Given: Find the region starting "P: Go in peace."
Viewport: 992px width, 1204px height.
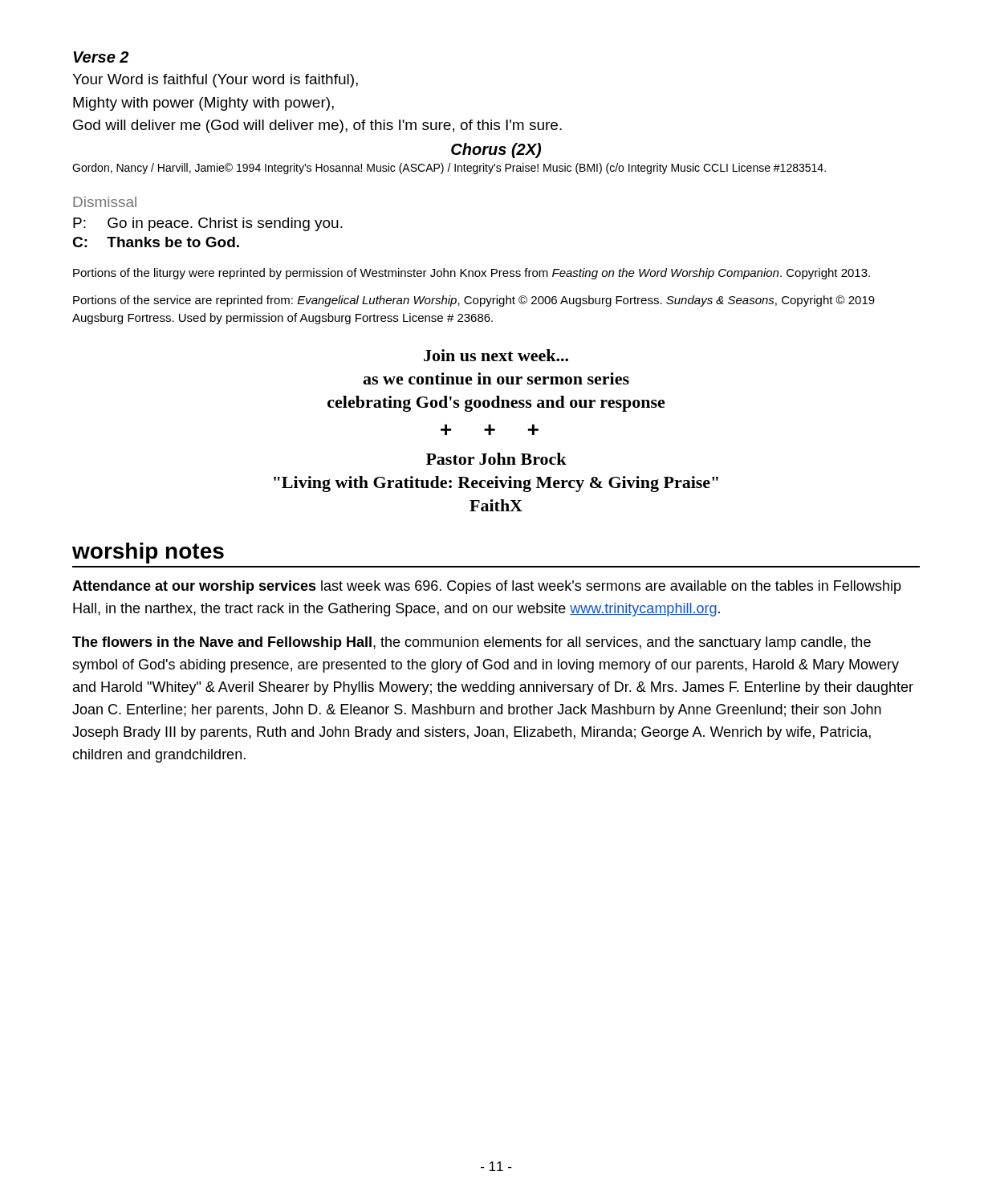Looking at the screenshot, I should click(x=208, y=223).
